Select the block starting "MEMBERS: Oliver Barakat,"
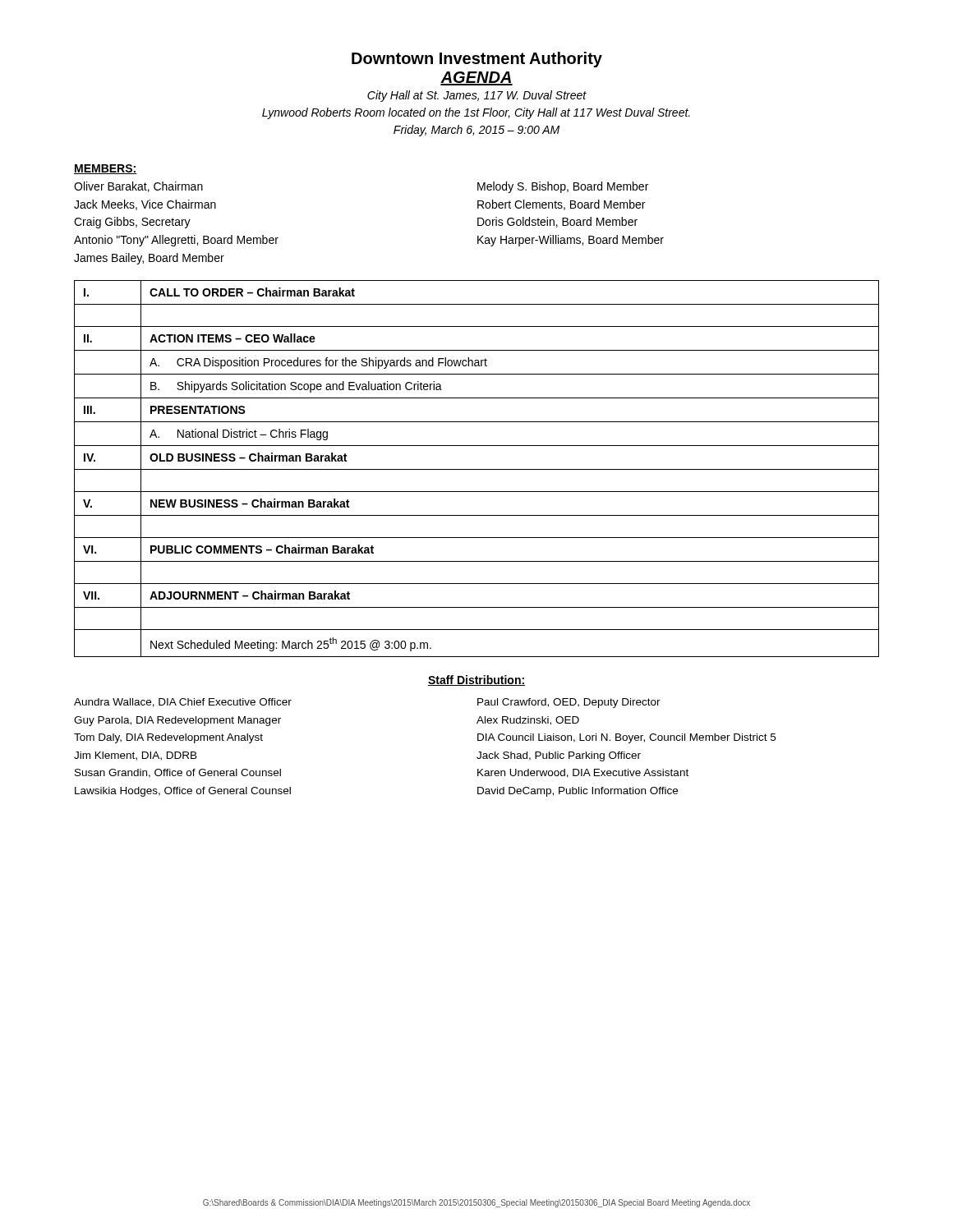This screenshot has width=953, height=1232. coord(476,215)
